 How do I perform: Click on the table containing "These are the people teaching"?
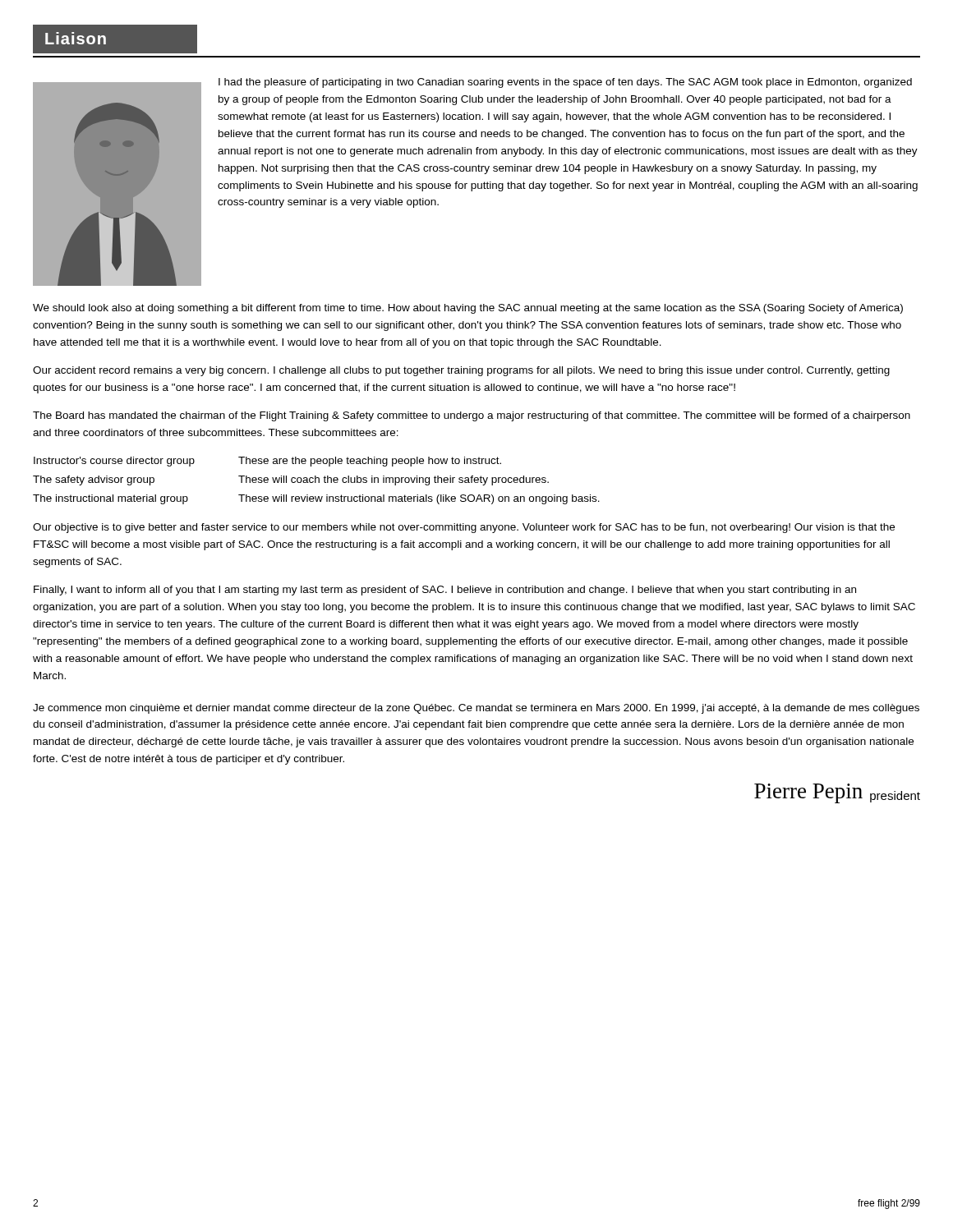[476, 480]
